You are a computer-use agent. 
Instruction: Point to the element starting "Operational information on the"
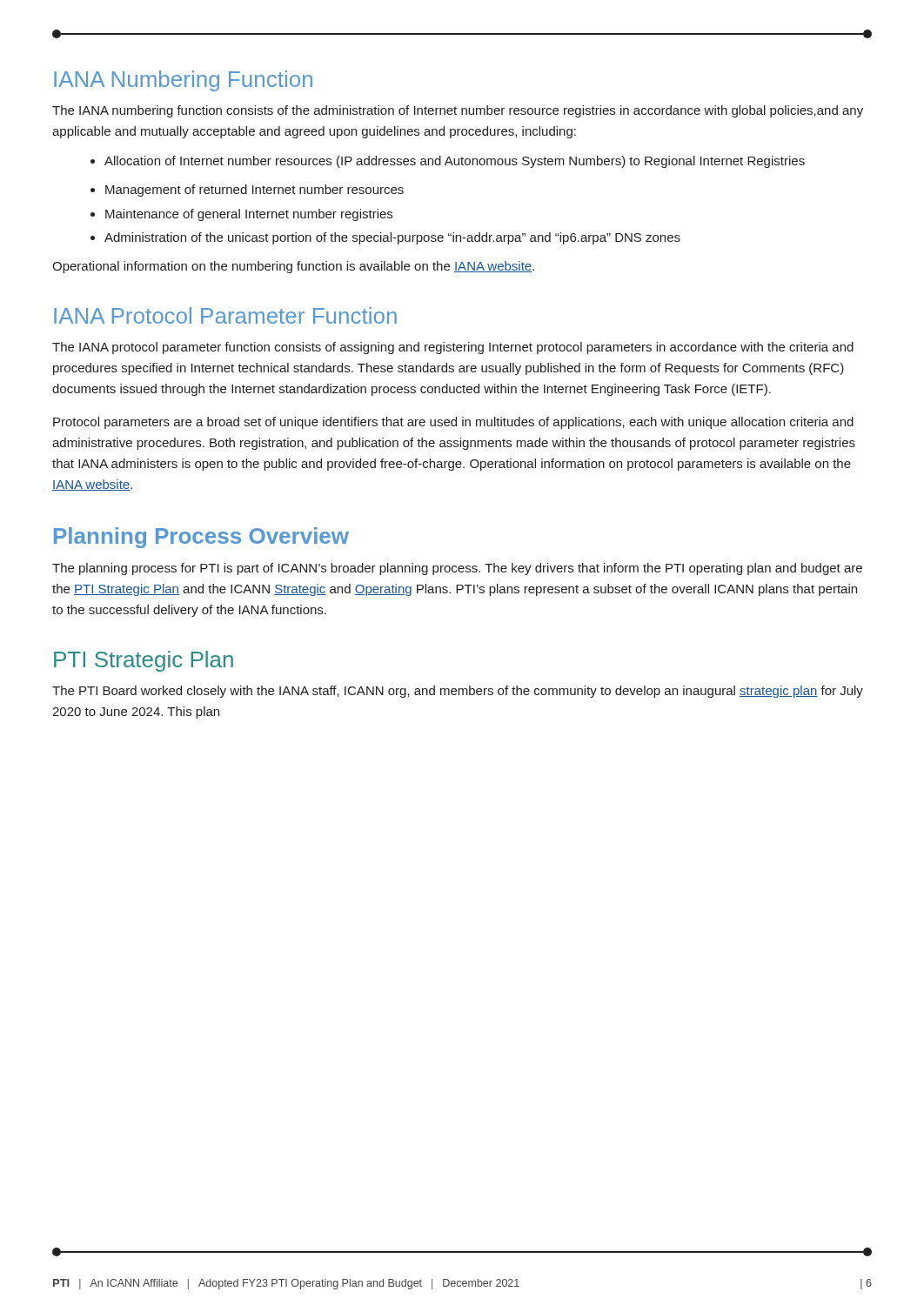[x=294, y=266]
